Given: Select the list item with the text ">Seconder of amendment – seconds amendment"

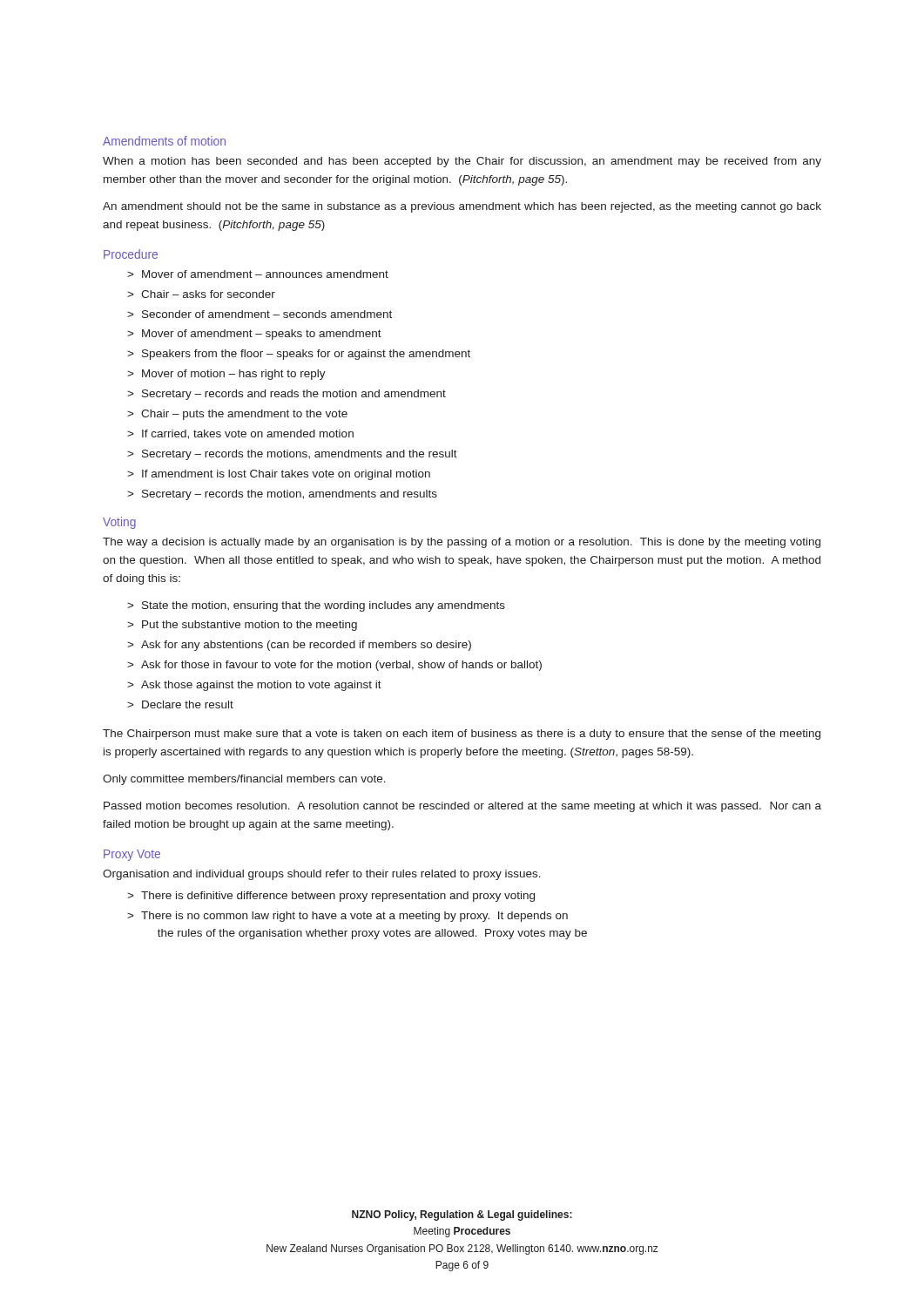Looking at the screenshot, I should click(260, 314).
